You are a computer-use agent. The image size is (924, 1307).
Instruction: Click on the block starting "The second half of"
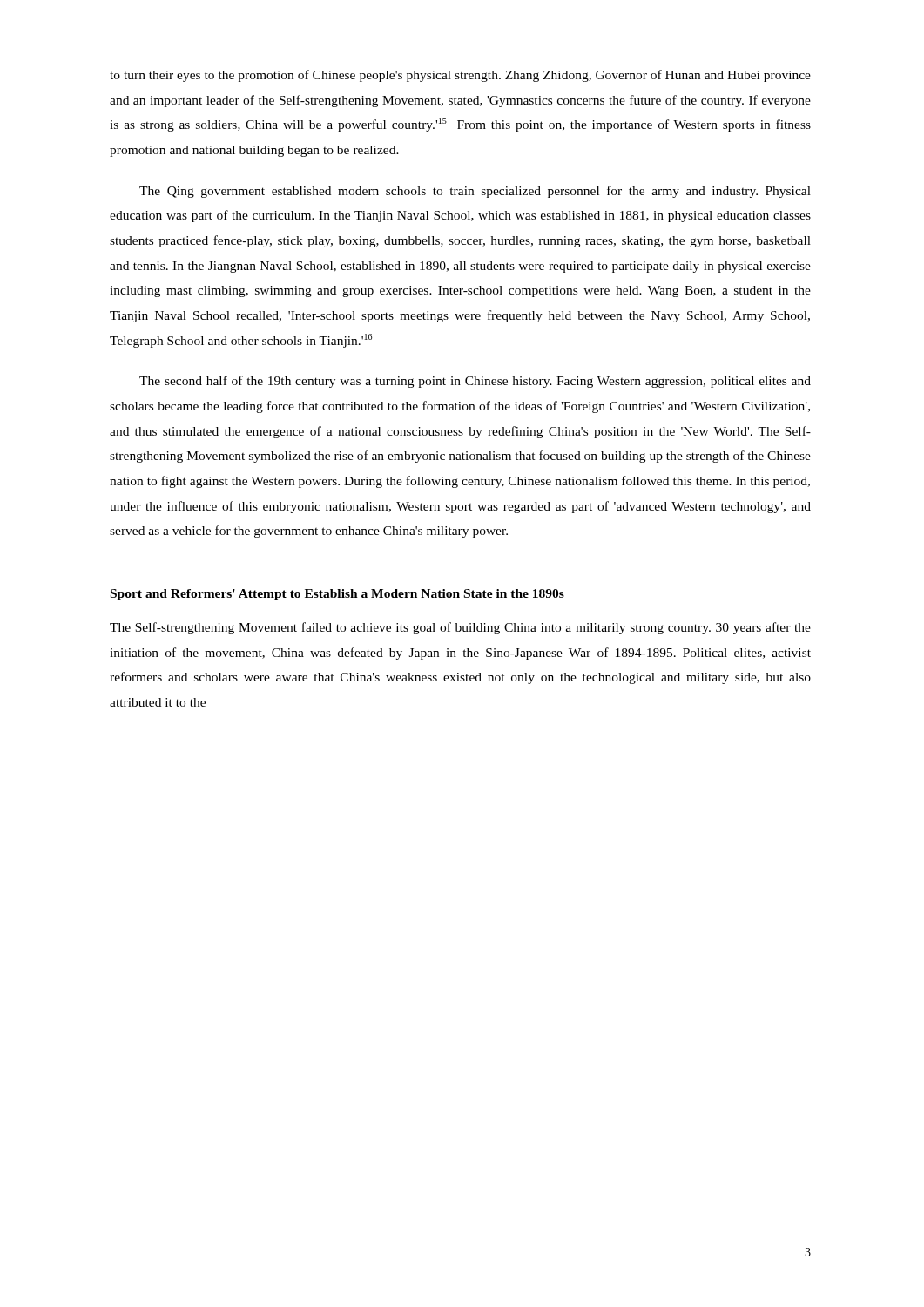click(460, 456)
